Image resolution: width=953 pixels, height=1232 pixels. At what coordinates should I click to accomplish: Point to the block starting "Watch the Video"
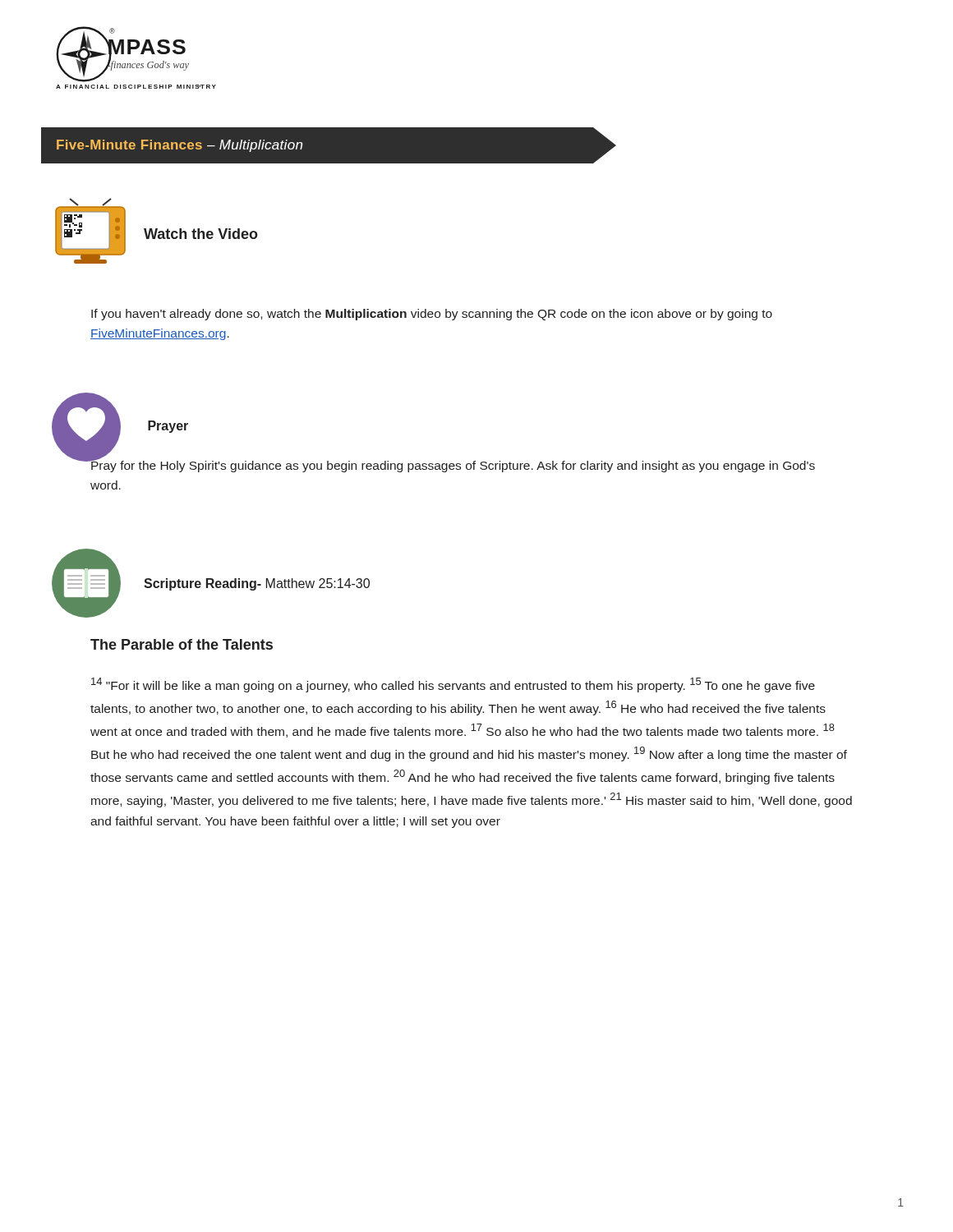[201, 234]
